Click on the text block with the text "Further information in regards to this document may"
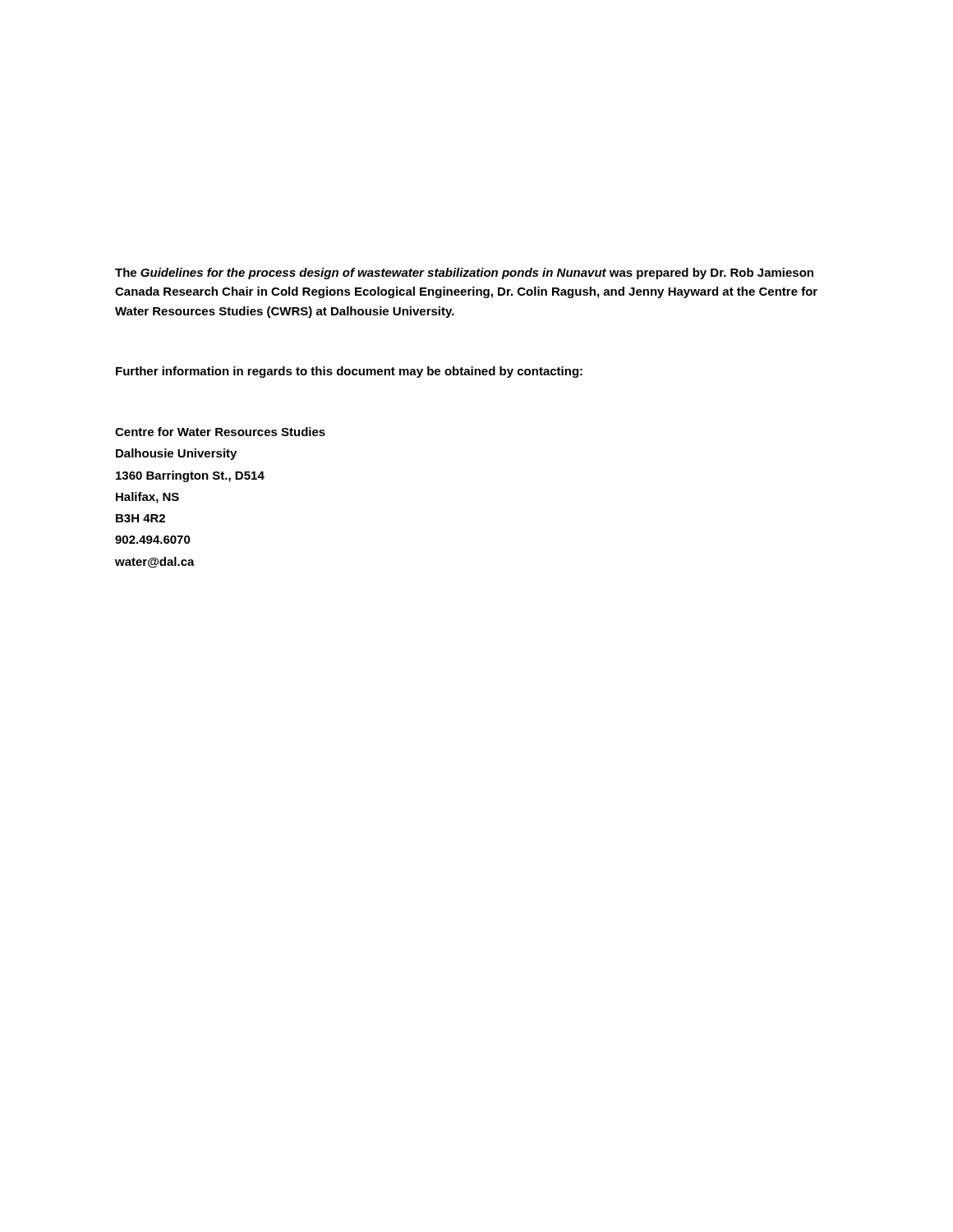Image resolution: width=953 pixels, height=1232 pixels. pos(349,371)
